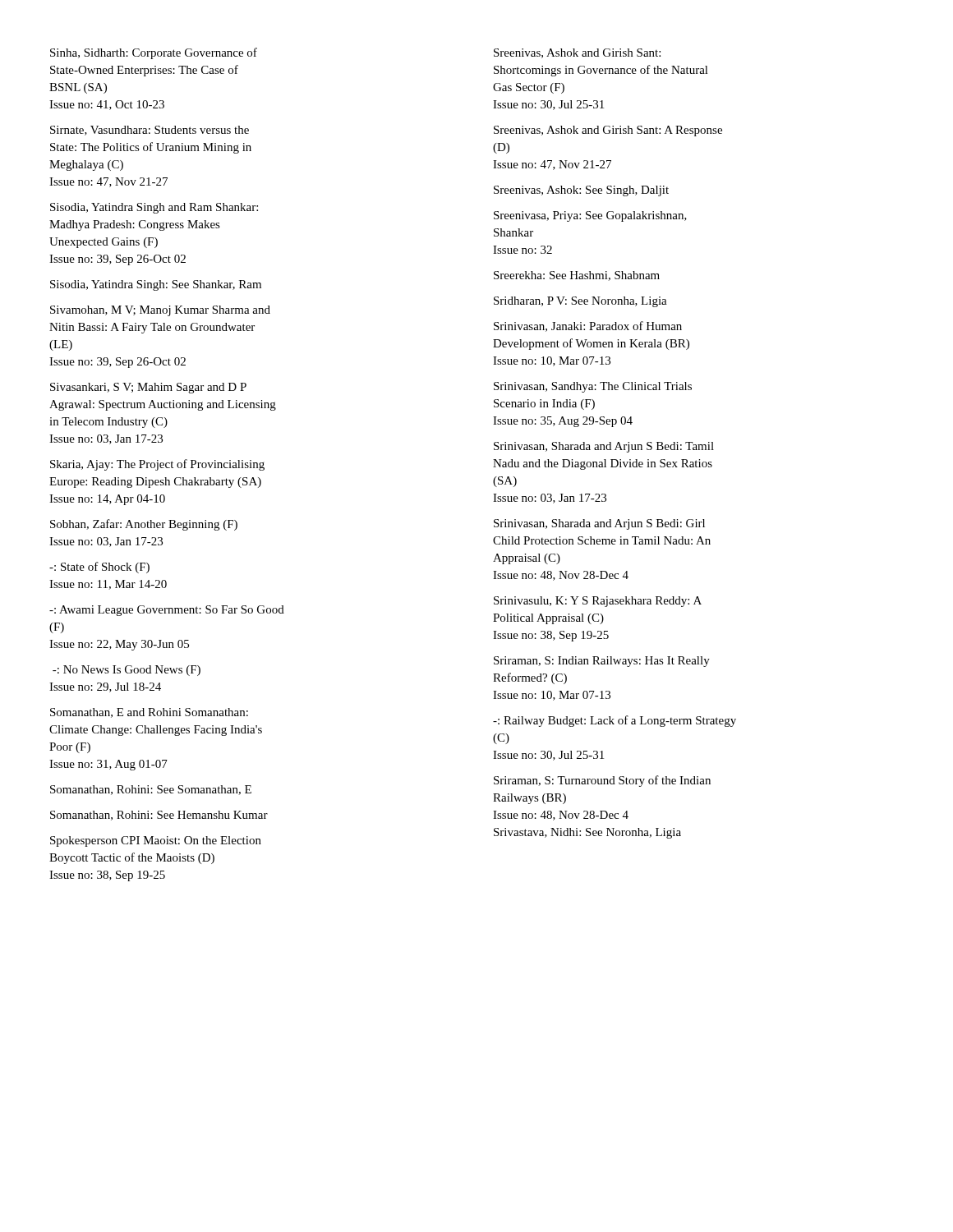Image resolution: width=953 pixels, height=1232 pixels.
Task: Find the list item with the text "Srinivasan, Sharada and Arjun S Bedi: Girl"
Action: pyautogui.click(x=698, y=549)
